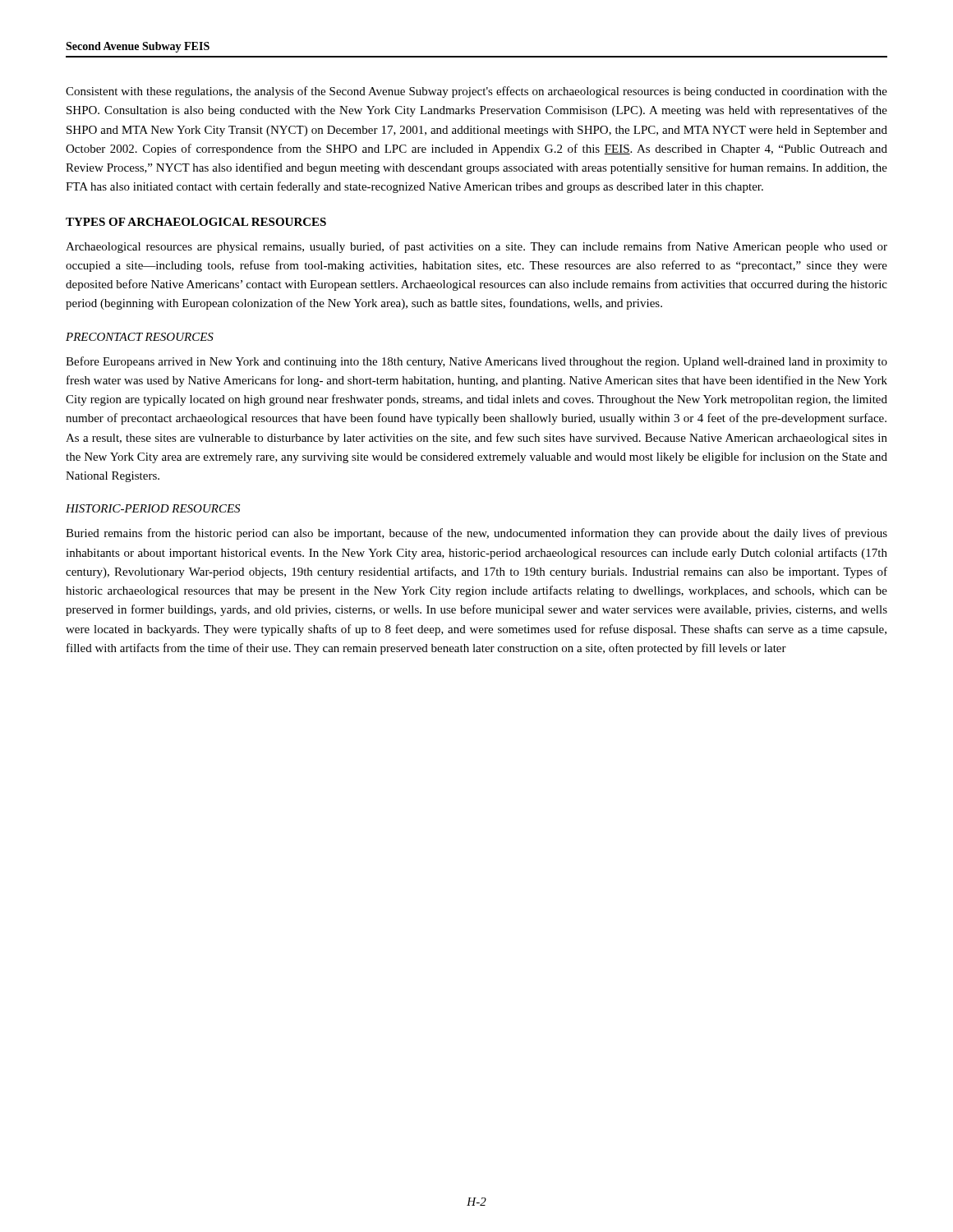Click the passage that begins "Consistent with these regulations,"
This screenshot has width=953, height=1232.
[x=476, y=139]
